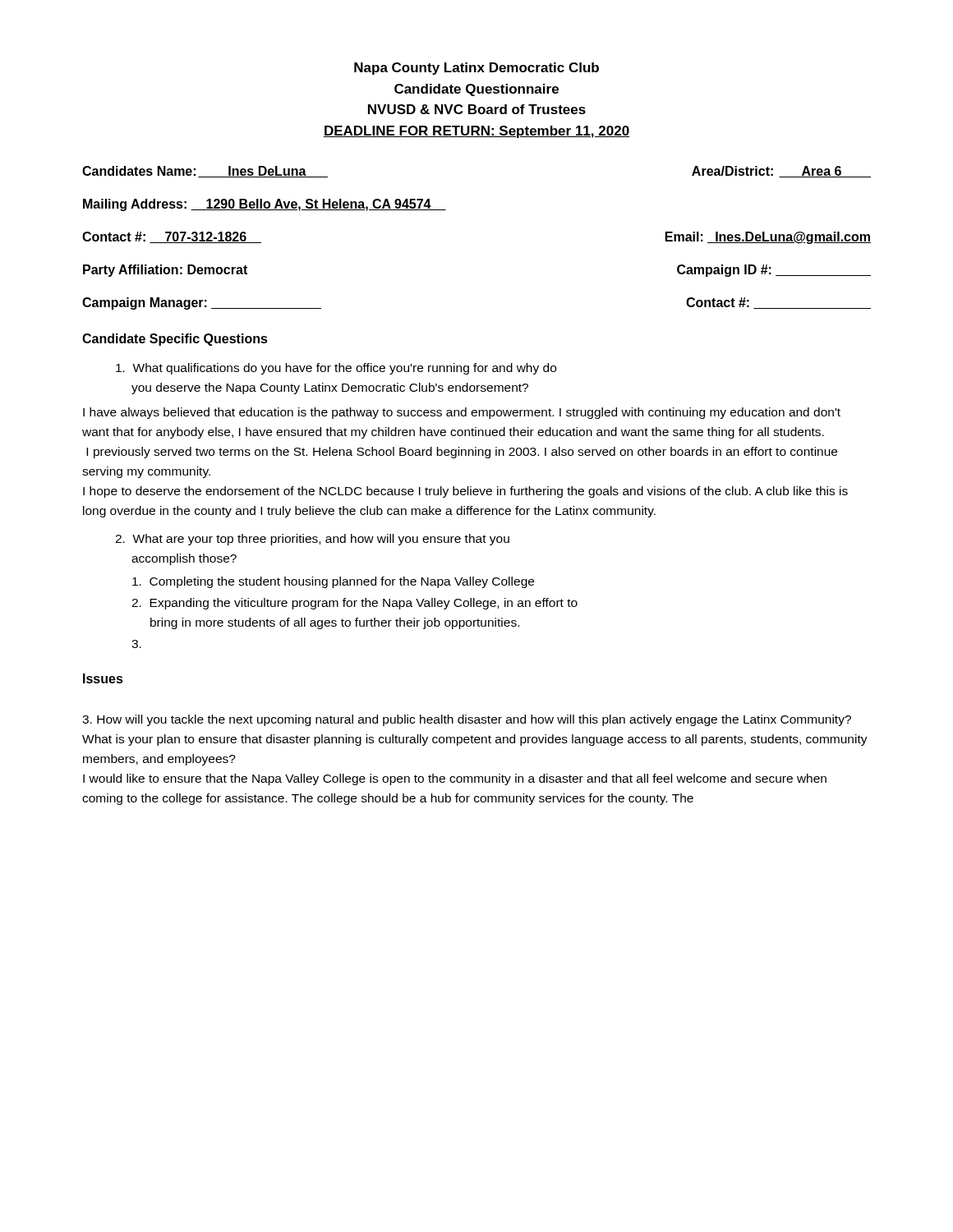Screen dimensions: 1232x953
Task: Point to the region starting "Campaign Manager: _______________ Contact #: ________________"
Action: click(140, 303)
